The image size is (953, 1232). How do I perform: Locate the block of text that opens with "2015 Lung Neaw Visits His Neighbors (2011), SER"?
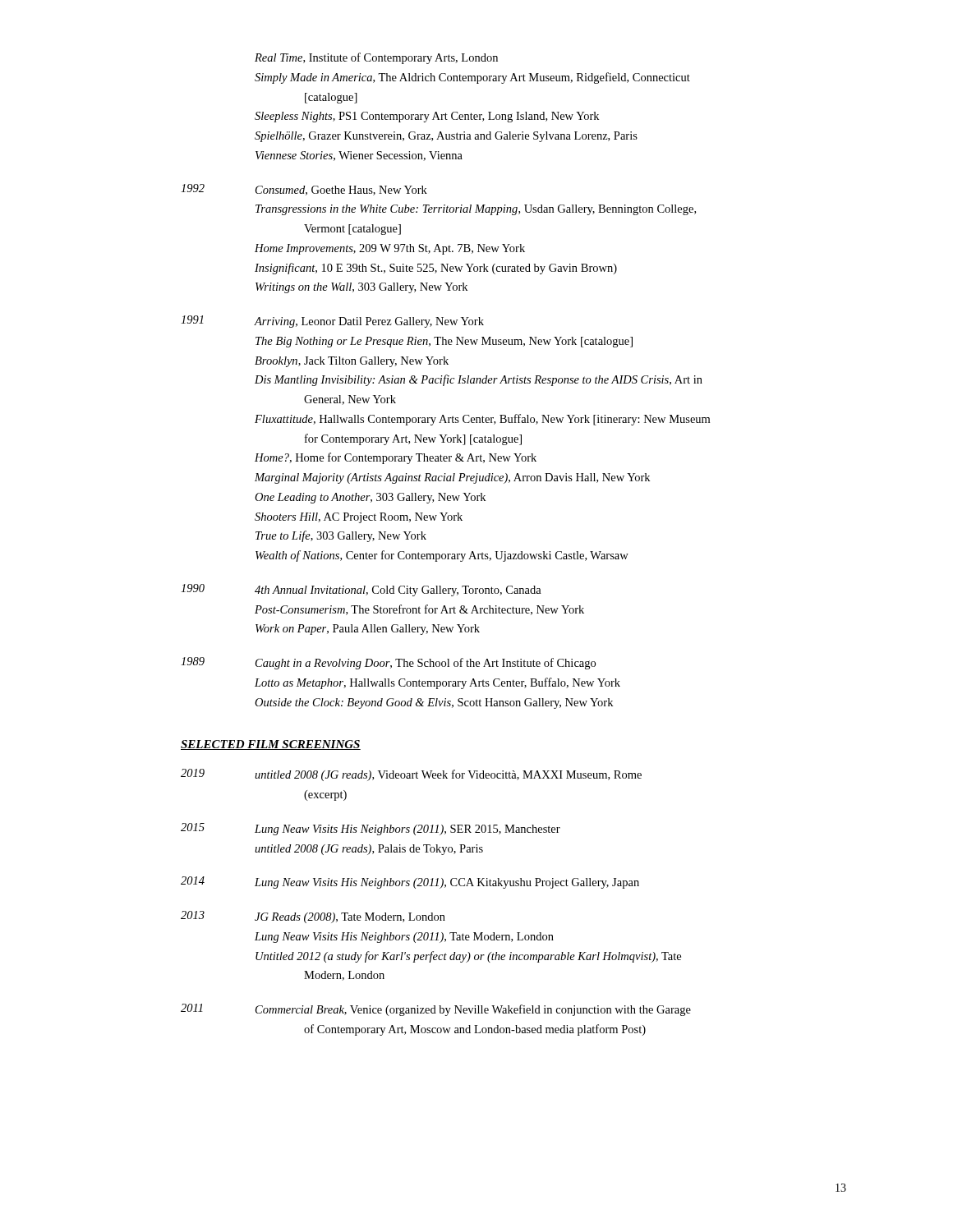tap(513, 840)
